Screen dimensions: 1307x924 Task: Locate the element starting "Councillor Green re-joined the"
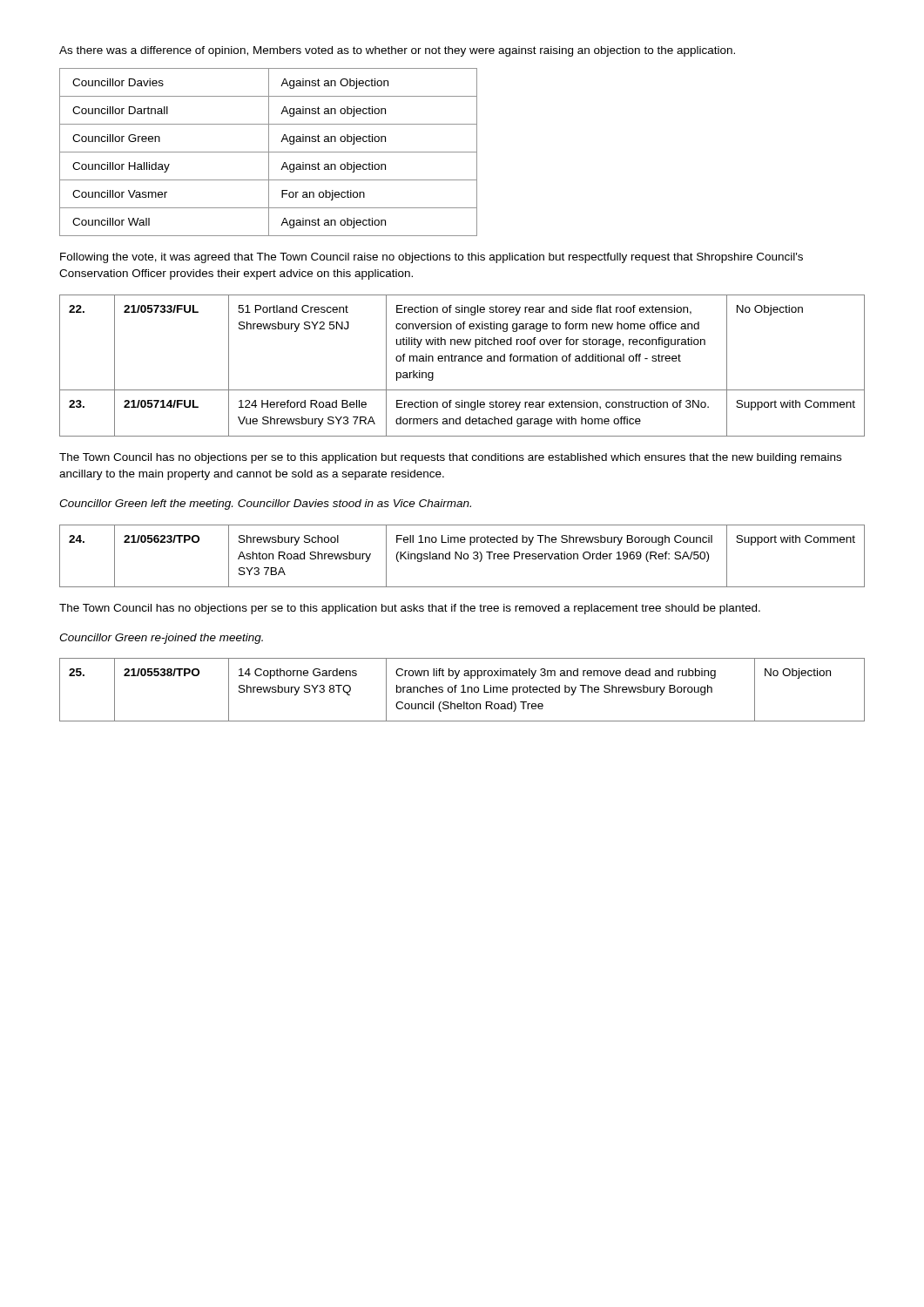tap(162, 637)
